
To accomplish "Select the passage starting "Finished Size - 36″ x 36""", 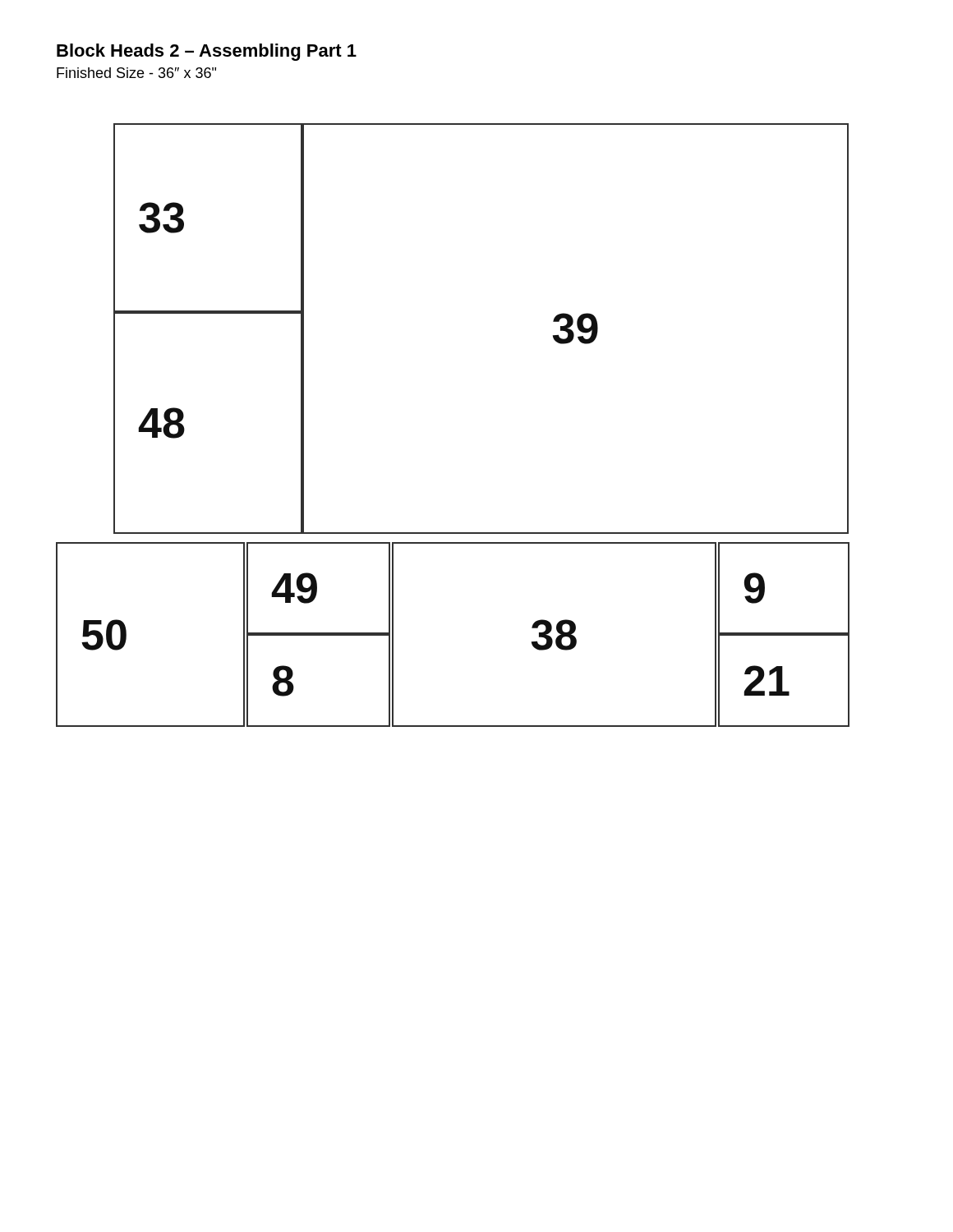I will (x=206, y=73).
